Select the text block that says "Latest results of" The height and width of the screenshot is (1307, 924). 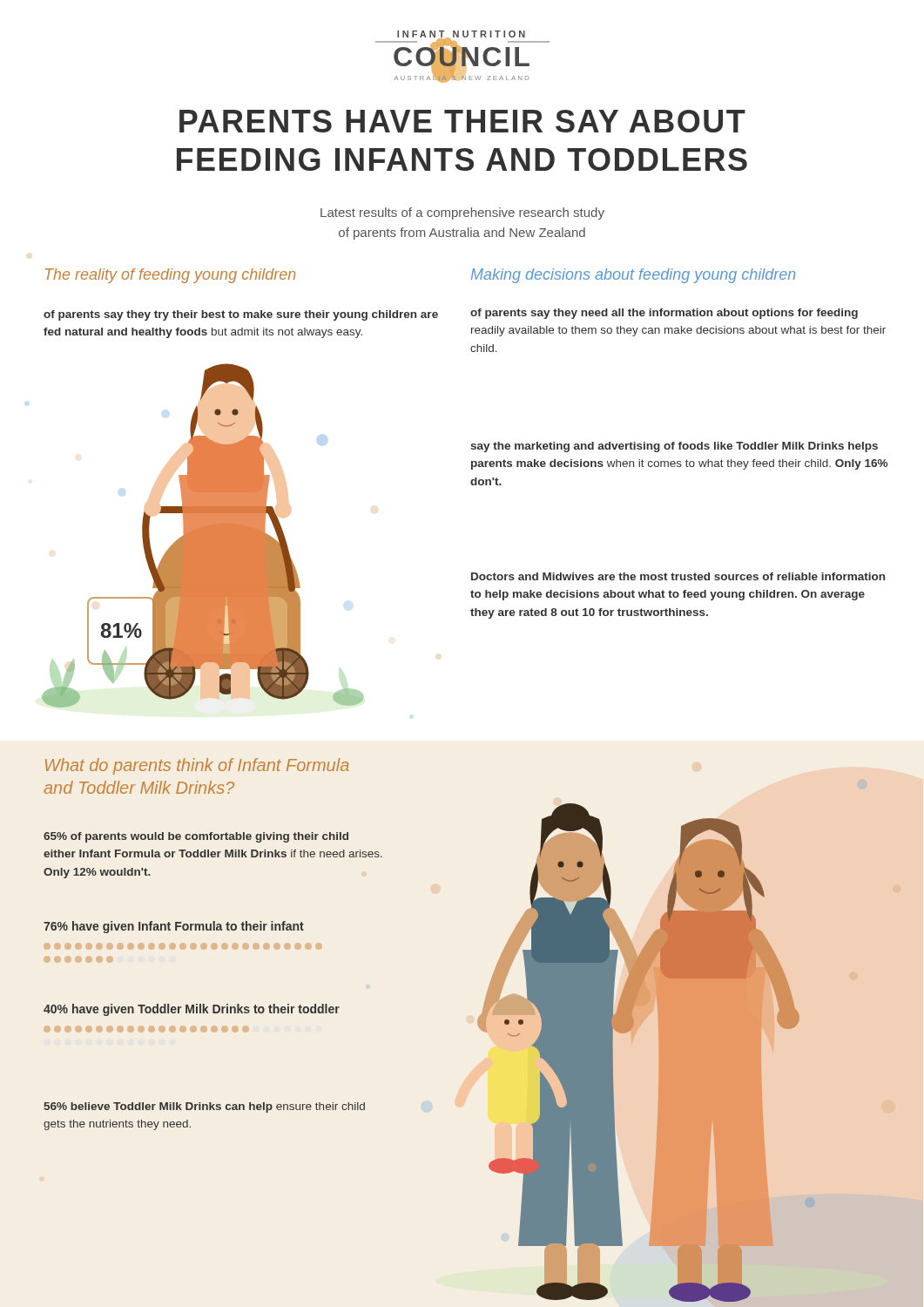click(x=462, y=222)
